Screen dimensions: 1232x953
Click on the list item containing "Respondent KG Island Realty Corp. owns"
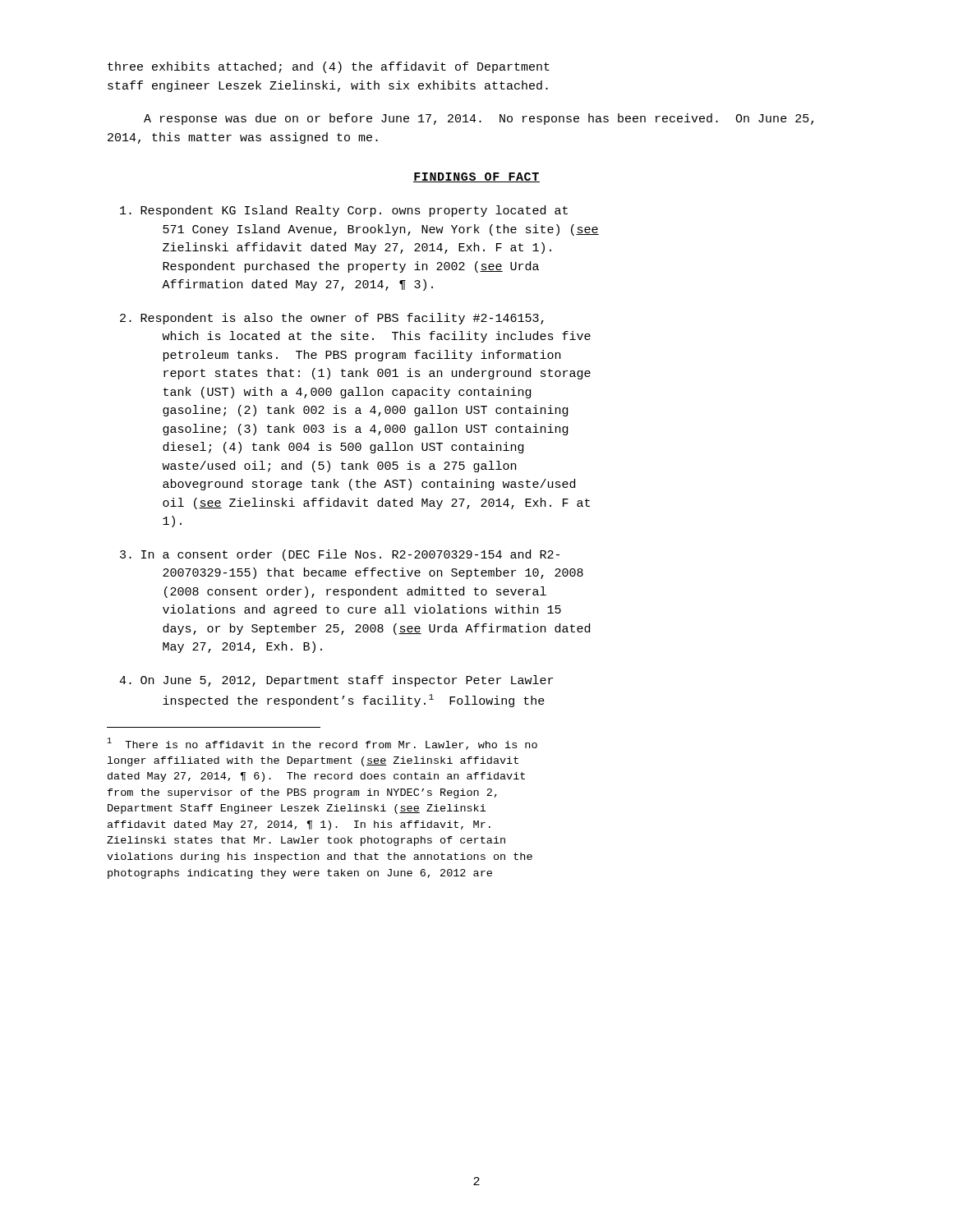click(x=476, y=249)
